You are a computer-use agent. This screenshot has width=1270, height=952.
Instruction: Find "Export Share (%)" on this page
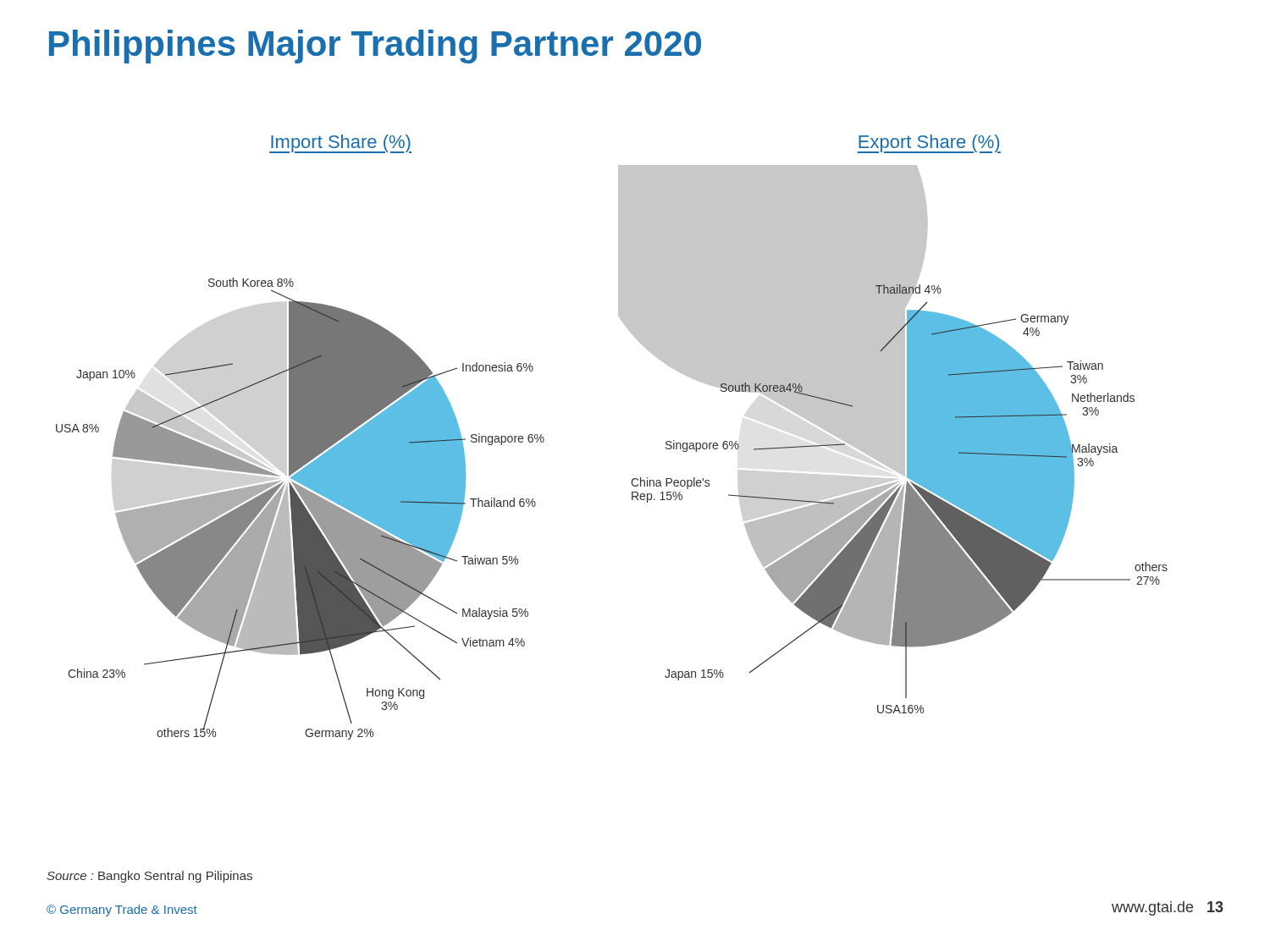(x=929, y=142)
